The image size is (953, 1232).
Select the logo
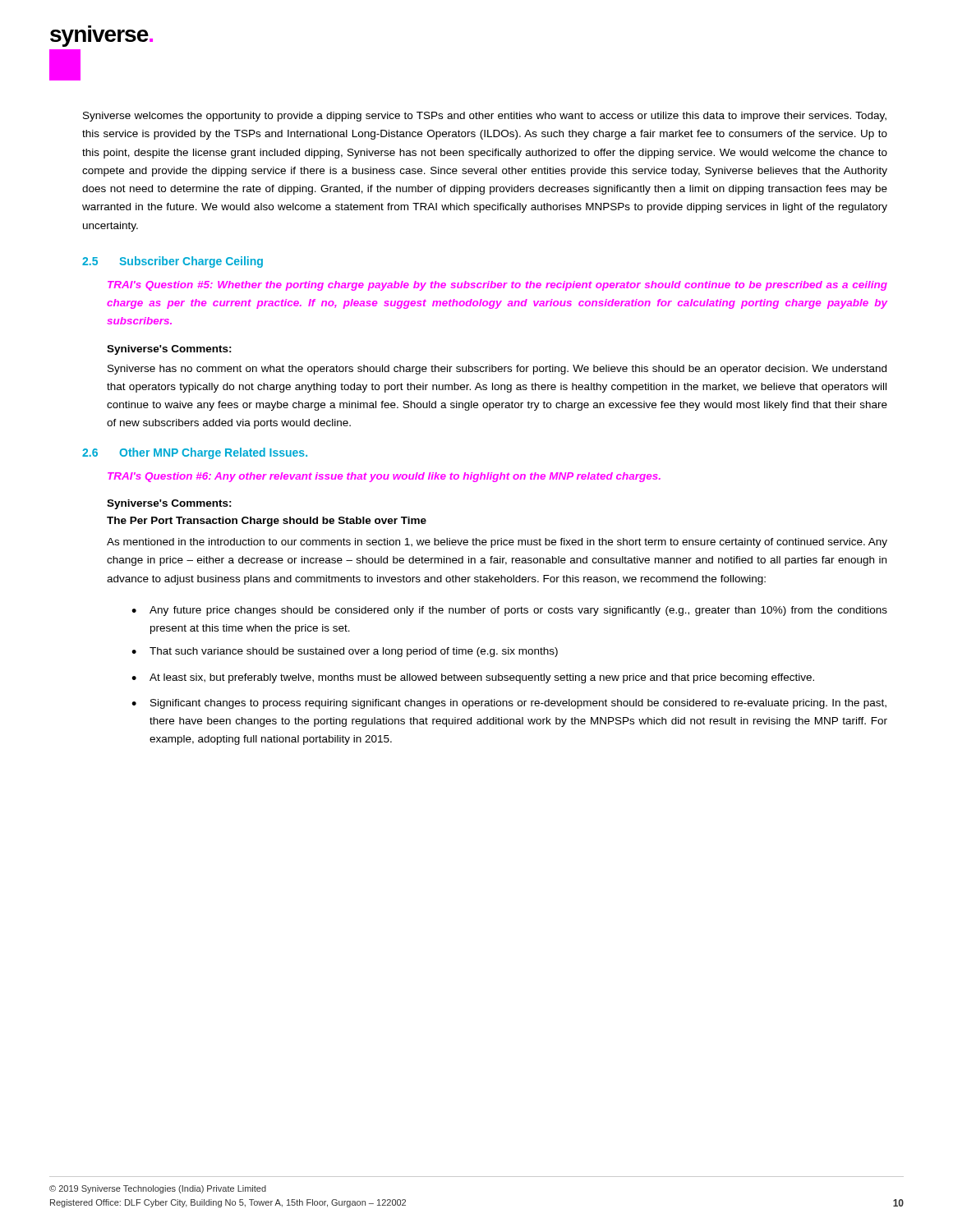click(x=123, y=52)
